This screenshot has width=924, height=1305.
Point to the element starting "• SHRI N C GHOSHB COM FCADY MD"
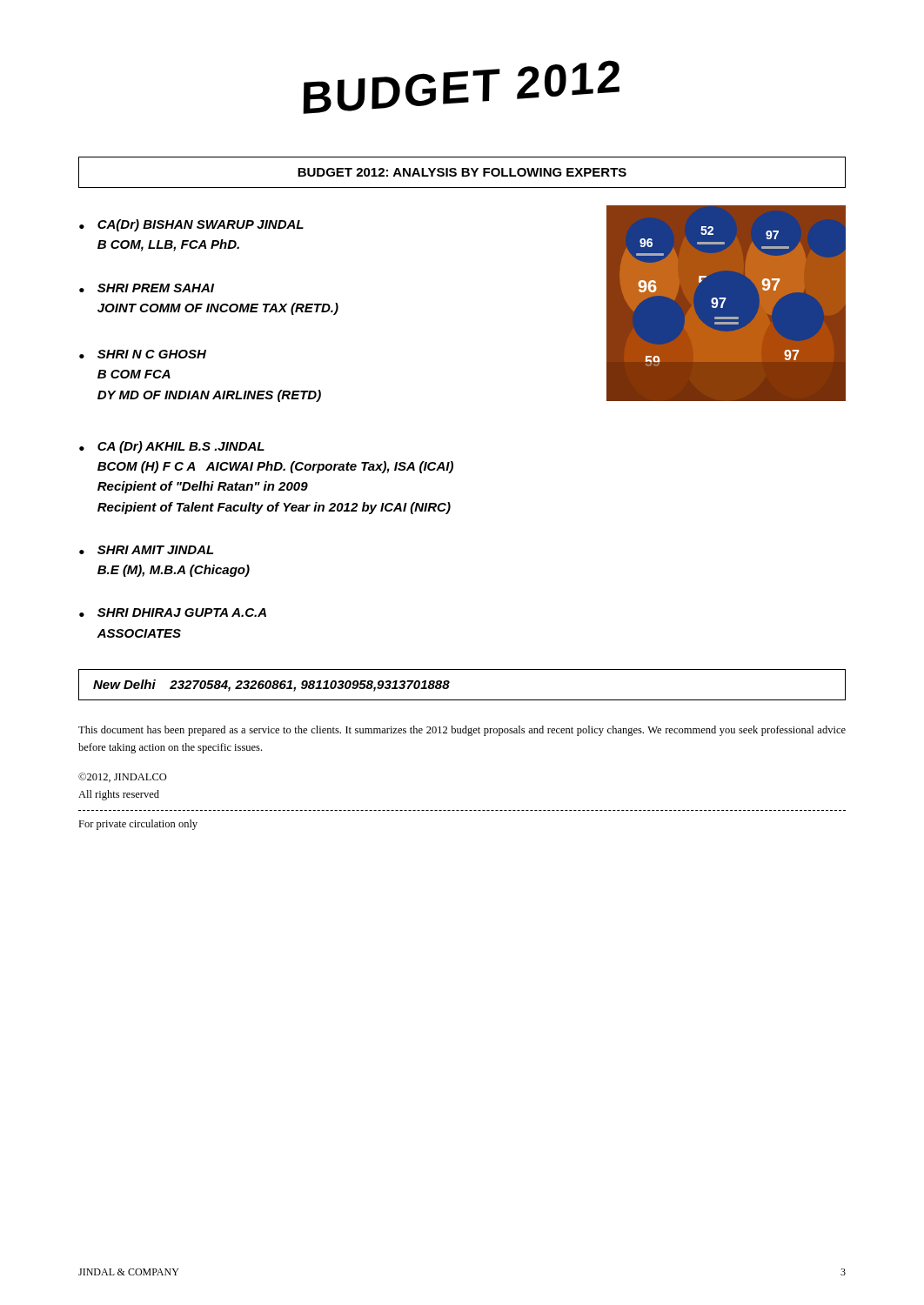tap(143, 354)
